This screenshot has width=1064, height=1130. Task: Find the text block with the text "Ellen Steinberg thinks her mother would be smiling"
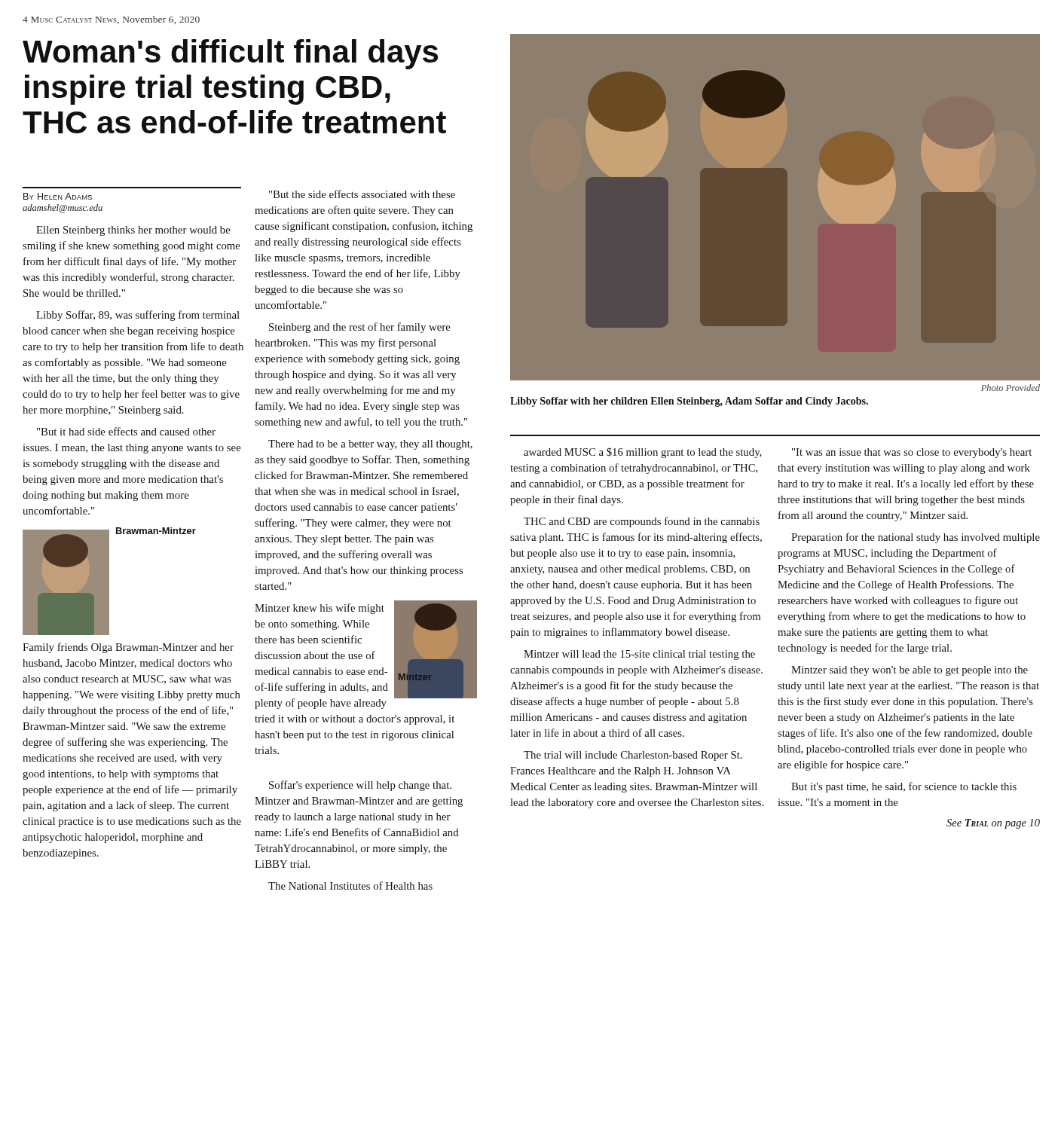point(134,542)
